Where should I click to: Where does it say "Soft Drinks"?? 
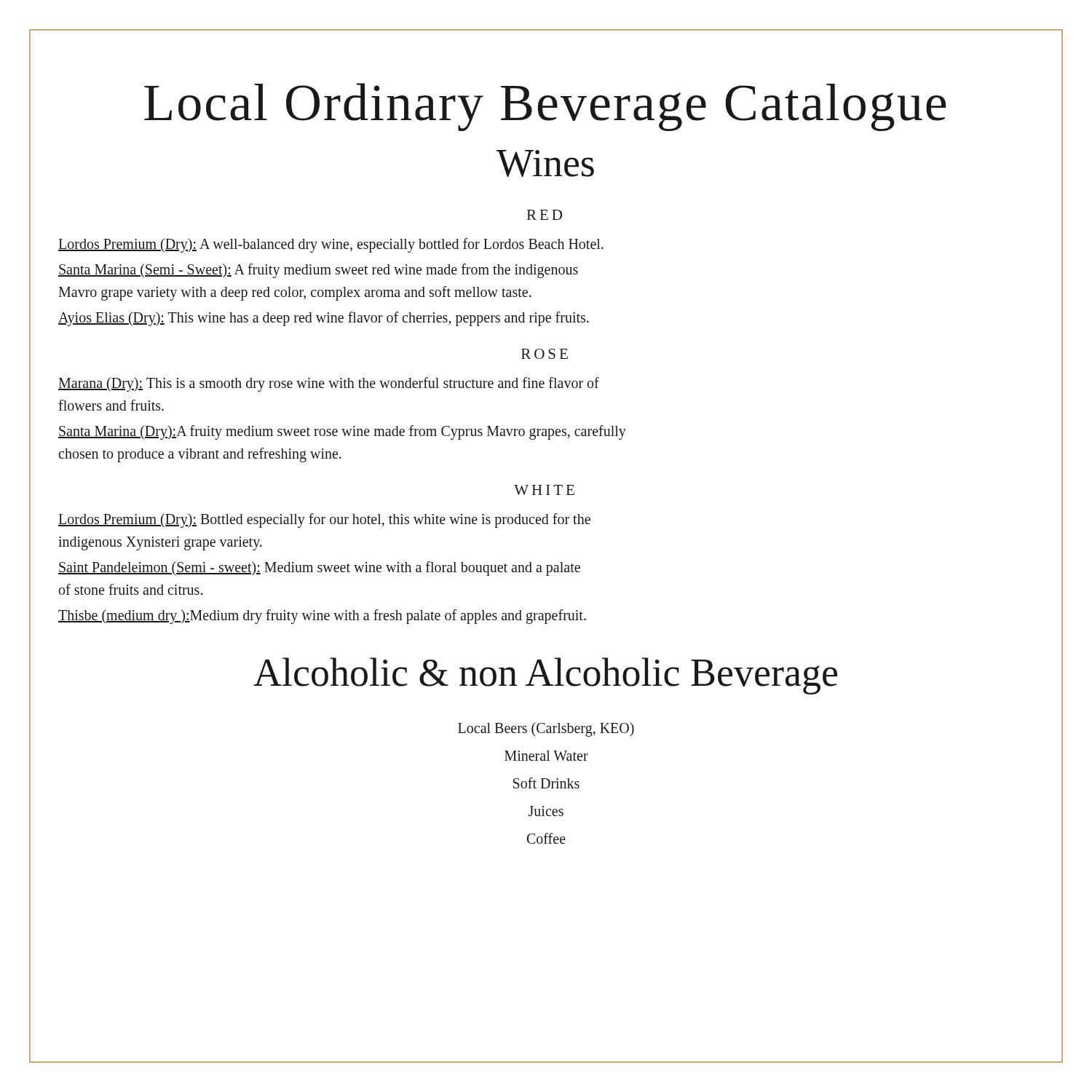point(546,783)
